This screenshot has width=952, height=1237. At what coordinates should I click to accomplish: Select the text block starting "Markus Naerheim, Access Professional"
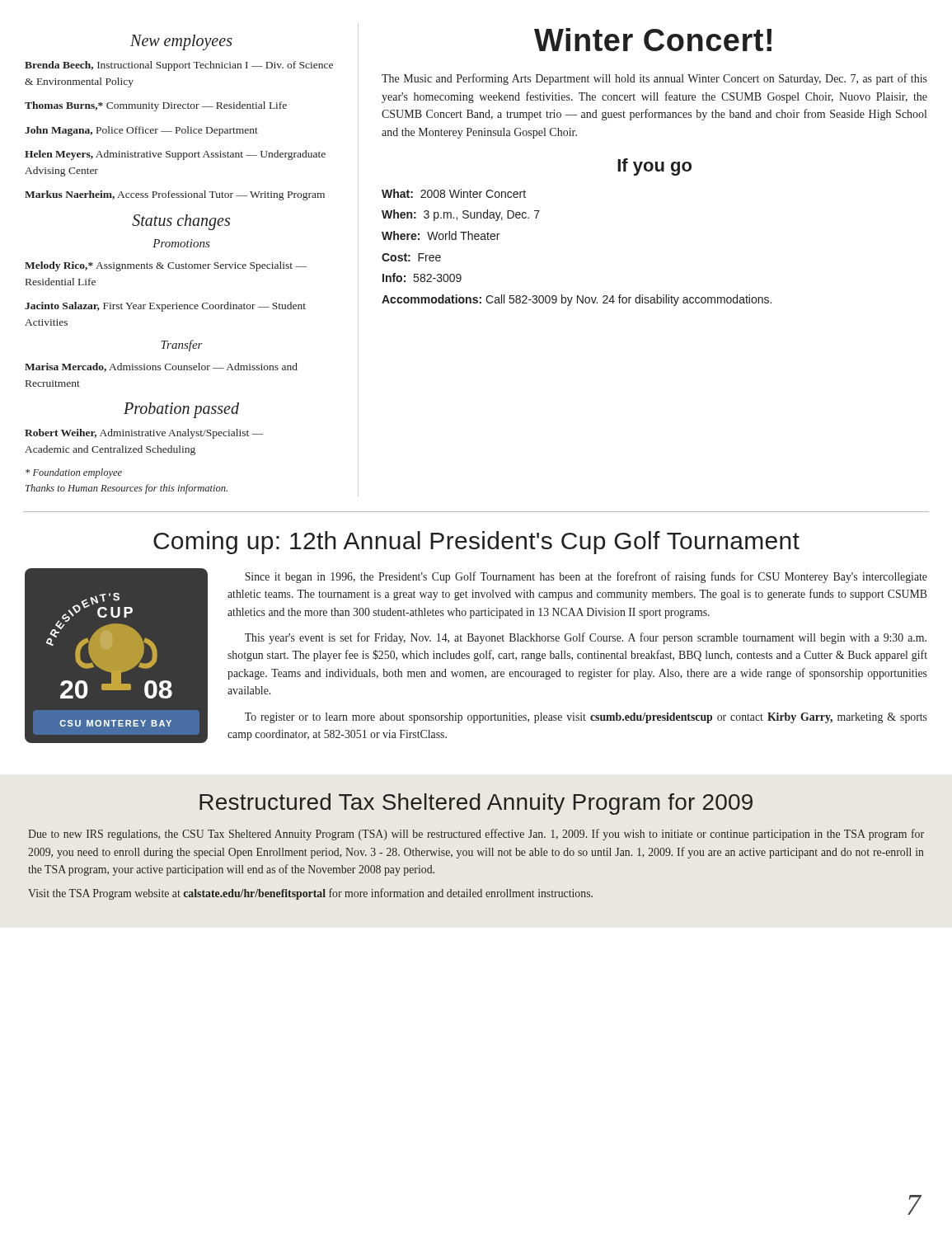[x=175, y=194]
